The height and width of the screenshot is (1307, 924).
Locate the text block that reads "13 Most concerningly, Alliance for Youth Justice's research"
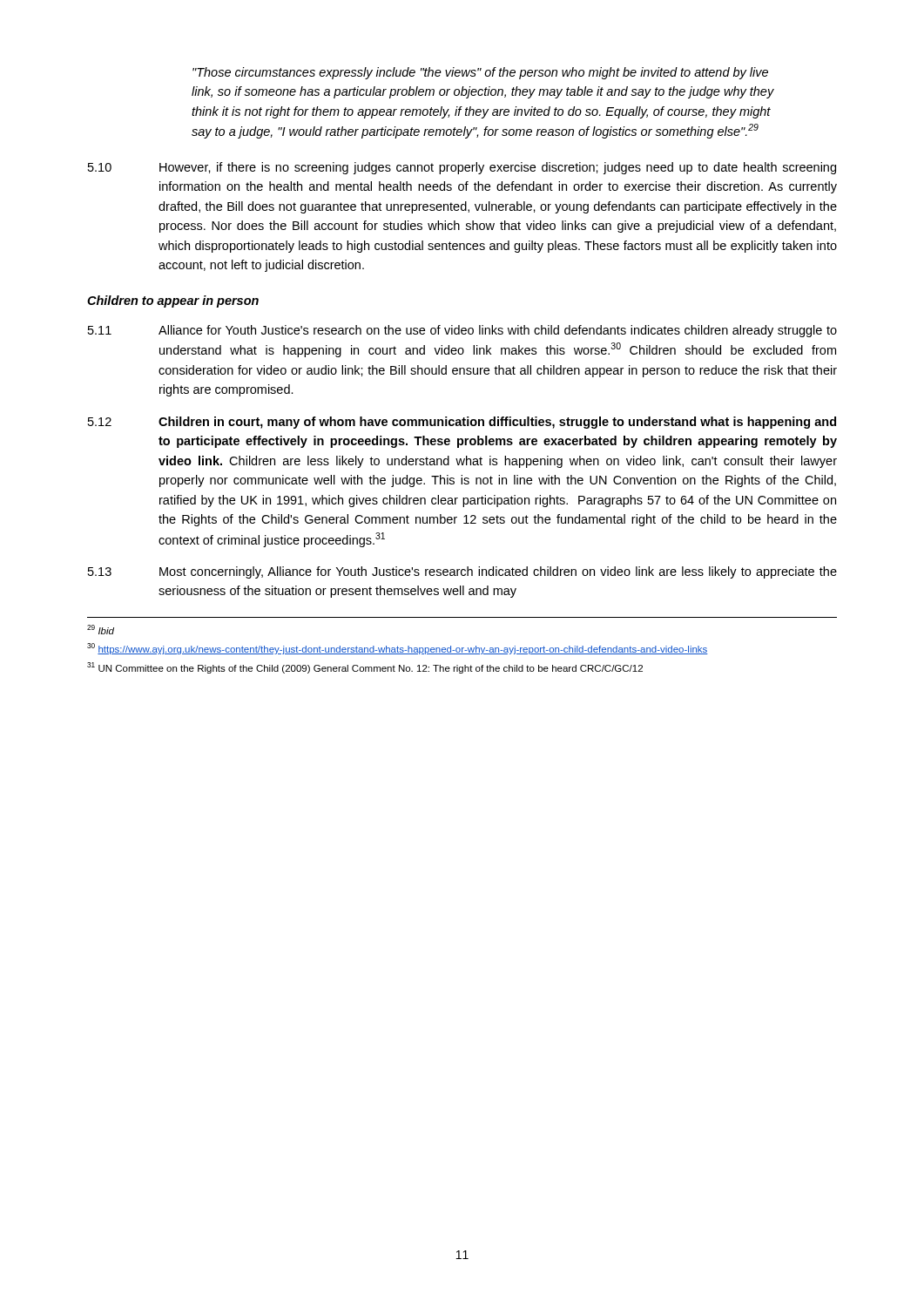[462, 581]
